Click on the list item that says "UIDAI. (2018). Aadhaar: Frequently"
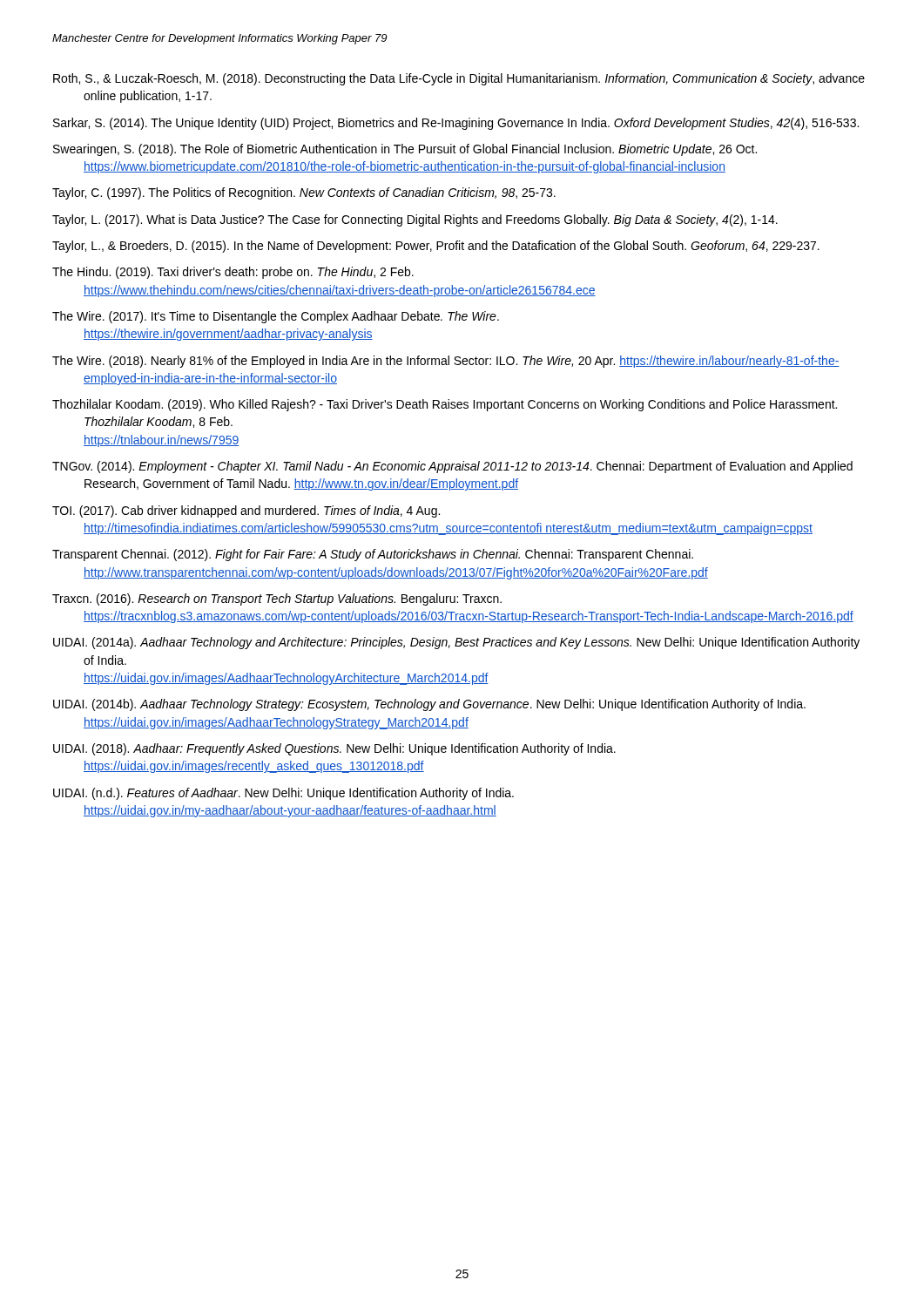The width and height of the screenshot is (924, 1307). pyautogui.click(x=334, y=757)
